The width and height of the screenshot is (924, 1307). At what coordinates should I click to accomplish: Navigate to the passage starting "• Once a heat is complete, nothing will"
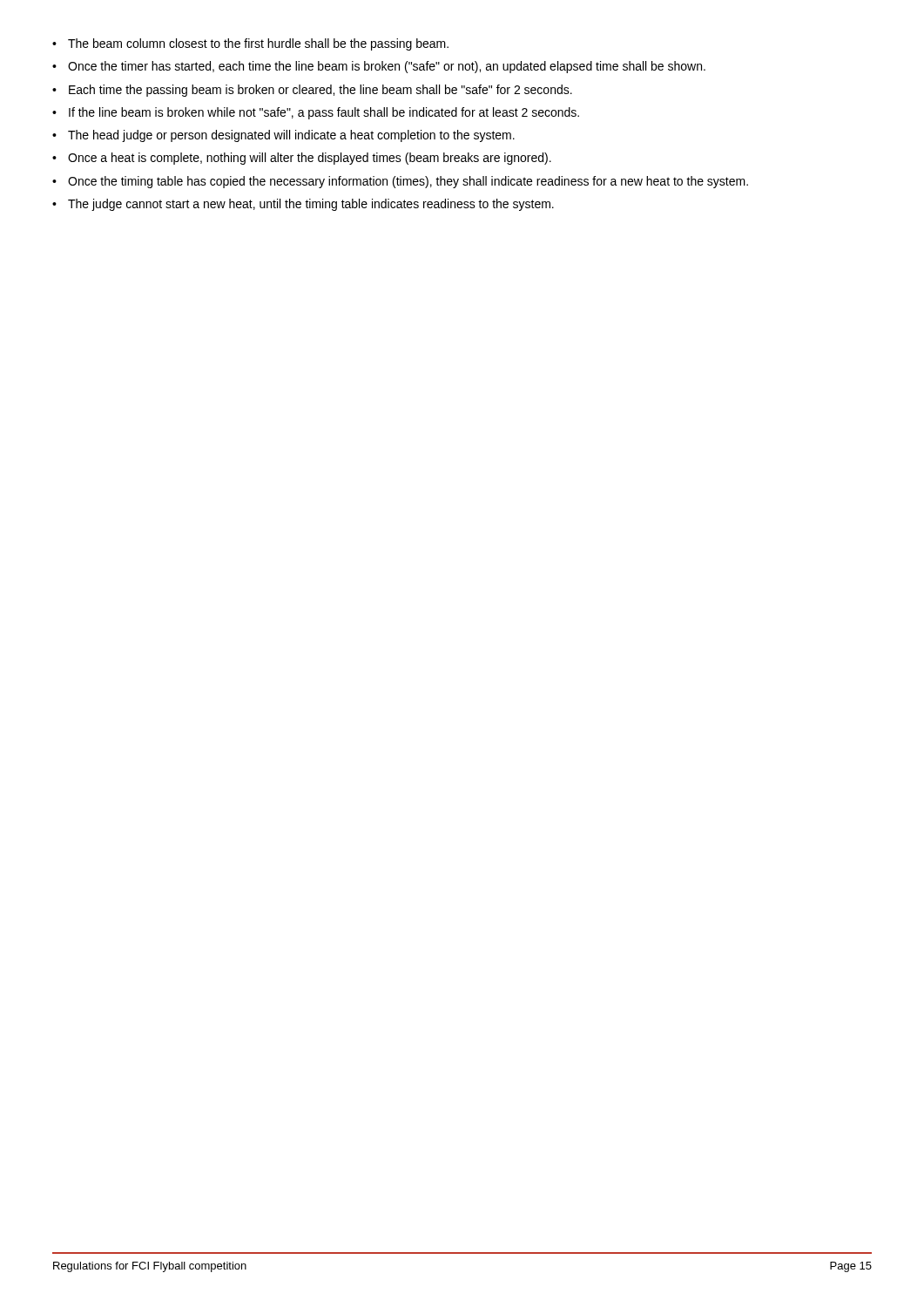[302, 158]
